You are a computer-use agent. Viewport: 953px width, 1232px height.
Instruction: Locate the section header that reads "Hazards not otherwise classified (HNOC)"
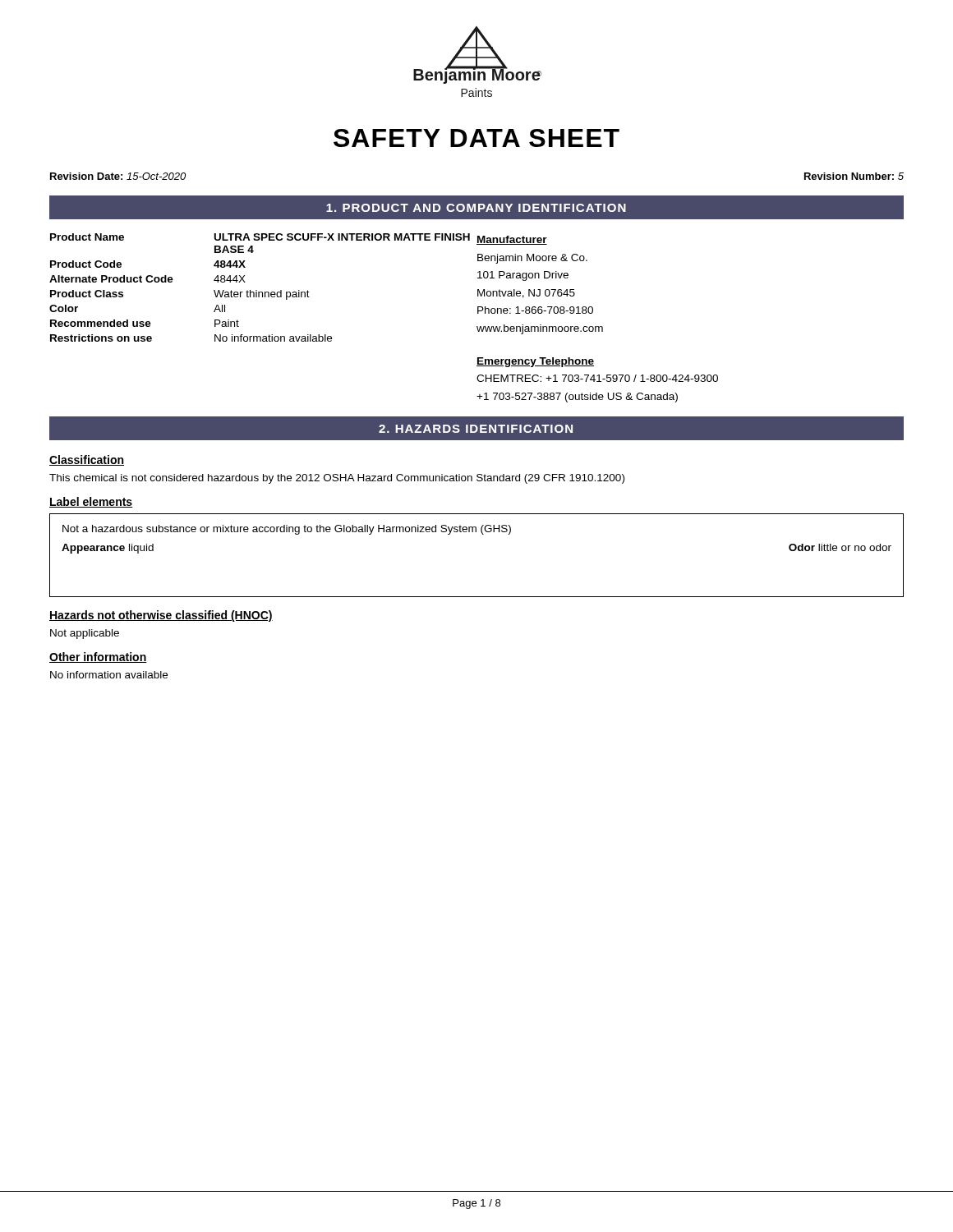[161, 615]
